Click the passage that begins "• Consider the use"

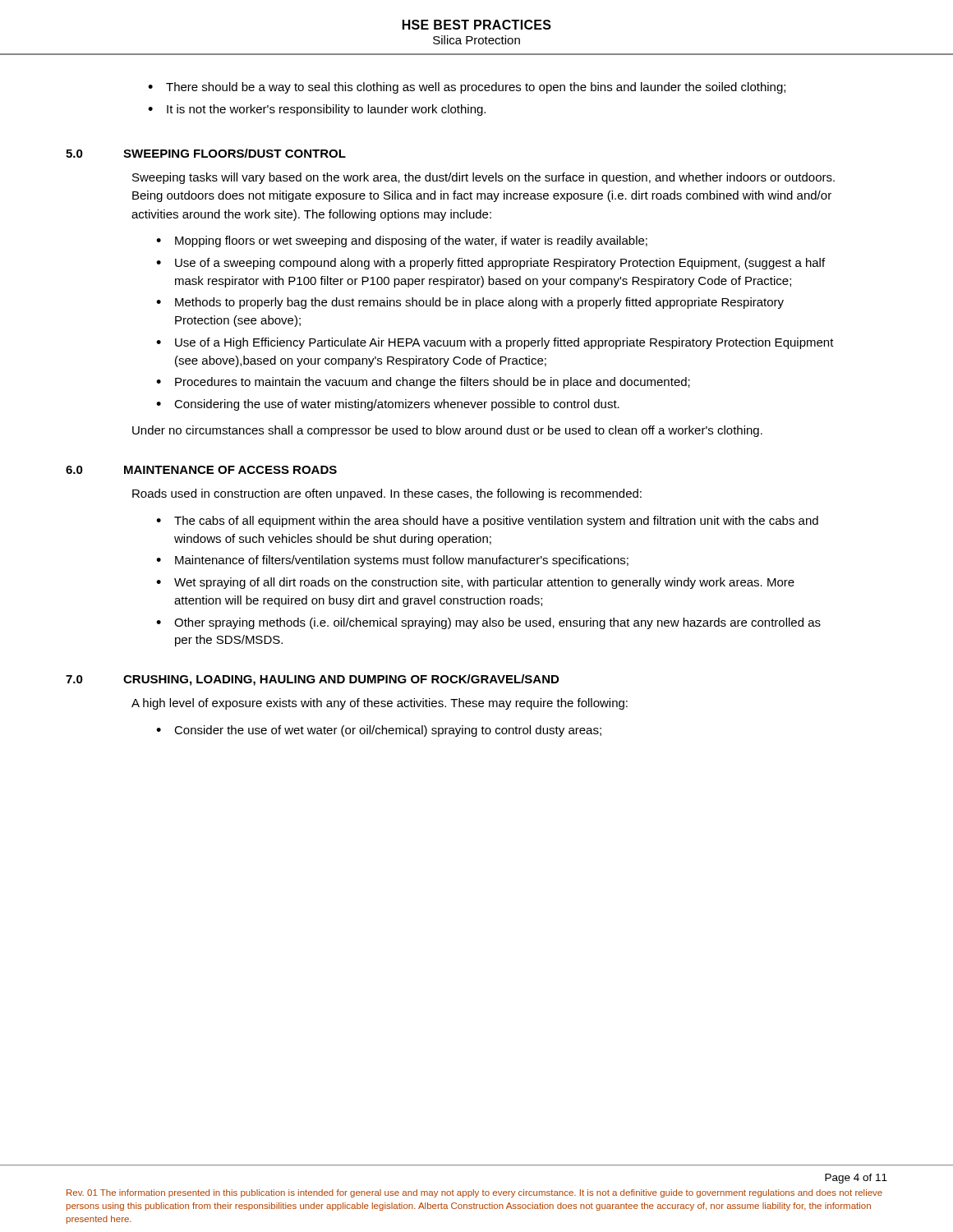[497, 730]
